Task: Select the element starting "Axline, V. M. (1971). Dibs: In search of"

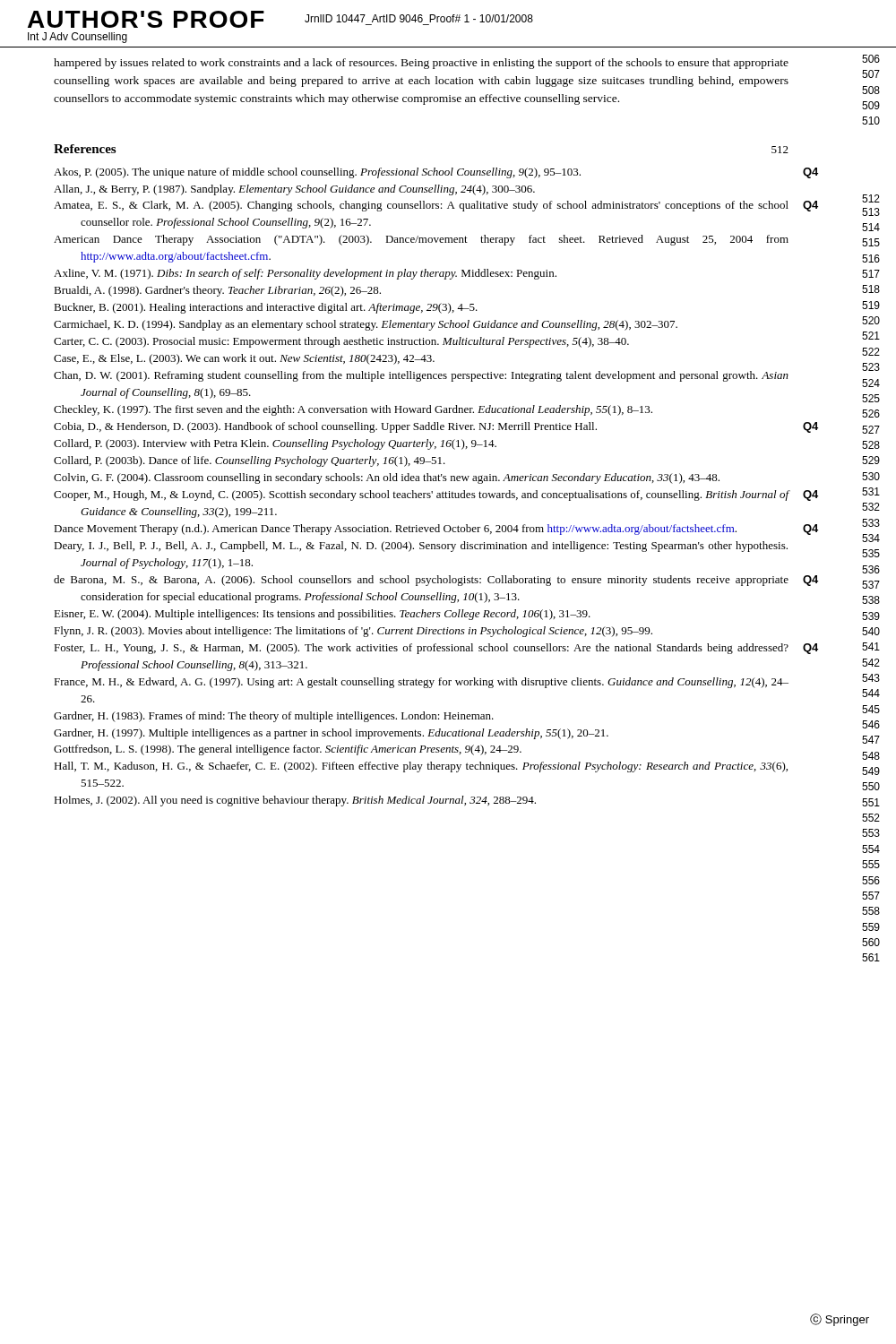Action: click(x=306, y=273)
